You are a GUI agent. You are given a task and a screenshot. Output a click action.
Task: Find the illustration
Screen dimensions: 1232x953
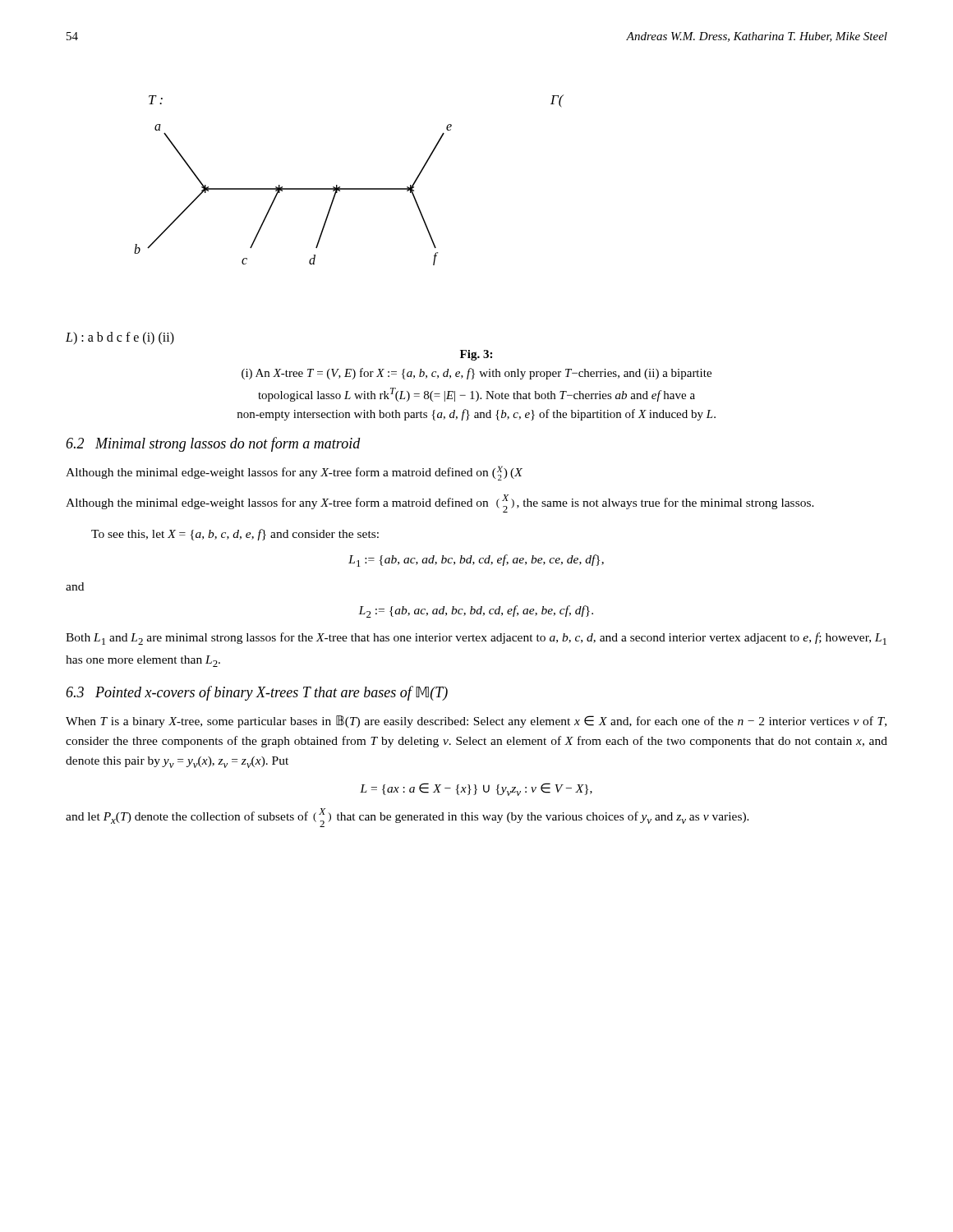476,199
